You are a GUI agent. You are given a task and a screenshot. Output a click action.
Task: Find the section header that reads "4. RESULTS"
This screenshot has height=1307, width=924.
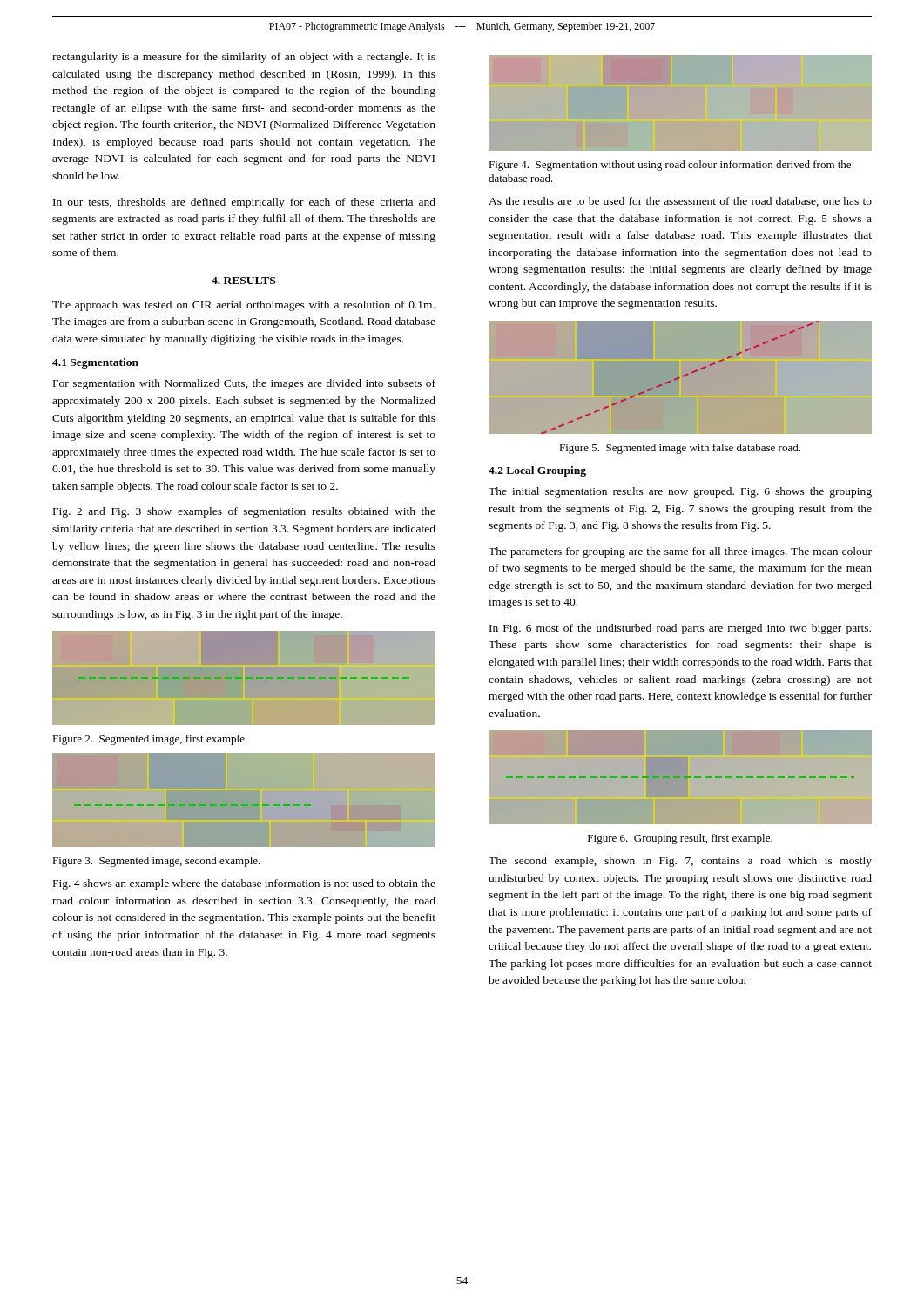click(x=244, y=280)
